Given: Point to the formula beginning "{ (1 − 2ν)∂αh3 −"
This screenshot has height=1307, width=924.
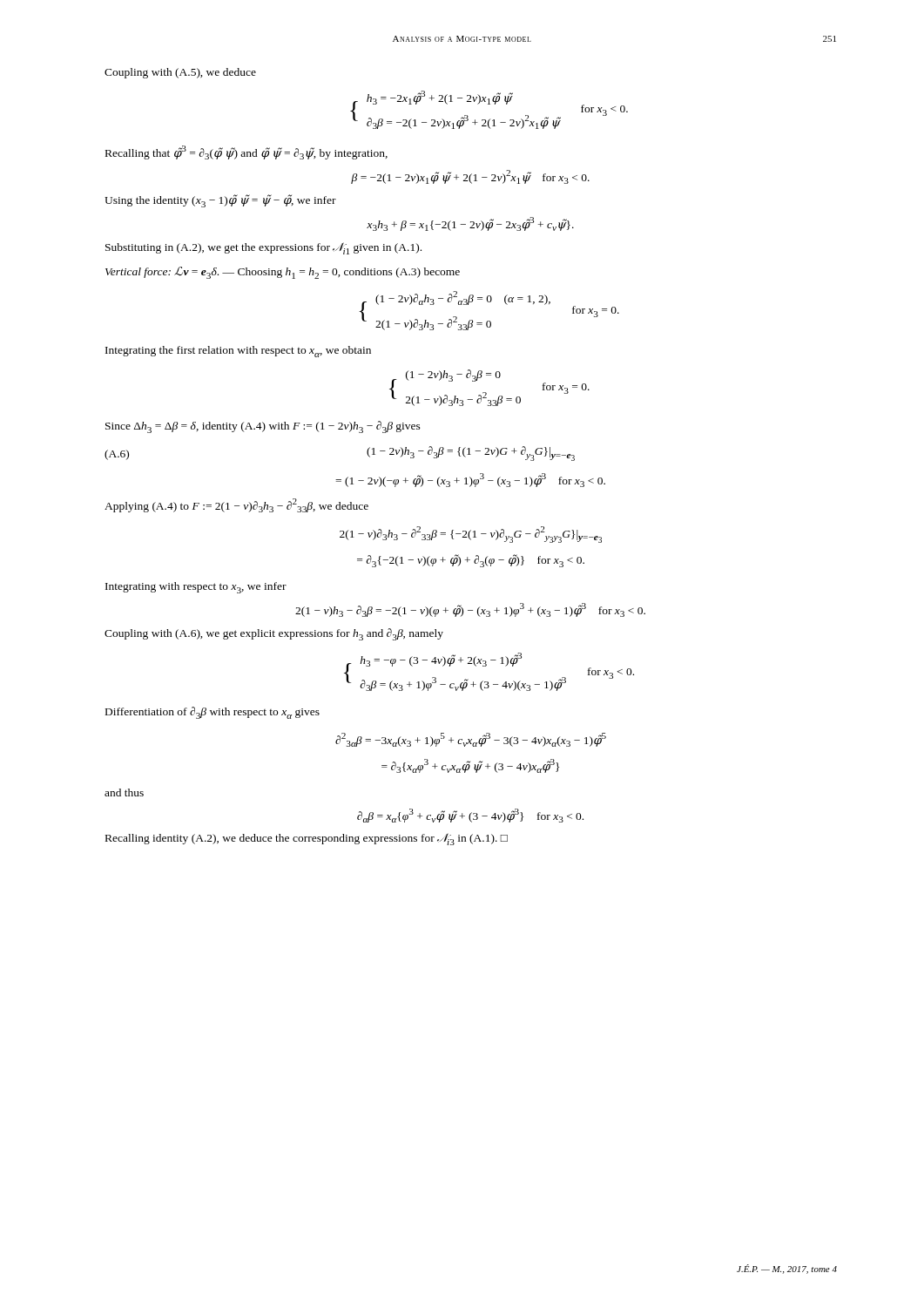Looking at the screenshot, I should point(488,311).
